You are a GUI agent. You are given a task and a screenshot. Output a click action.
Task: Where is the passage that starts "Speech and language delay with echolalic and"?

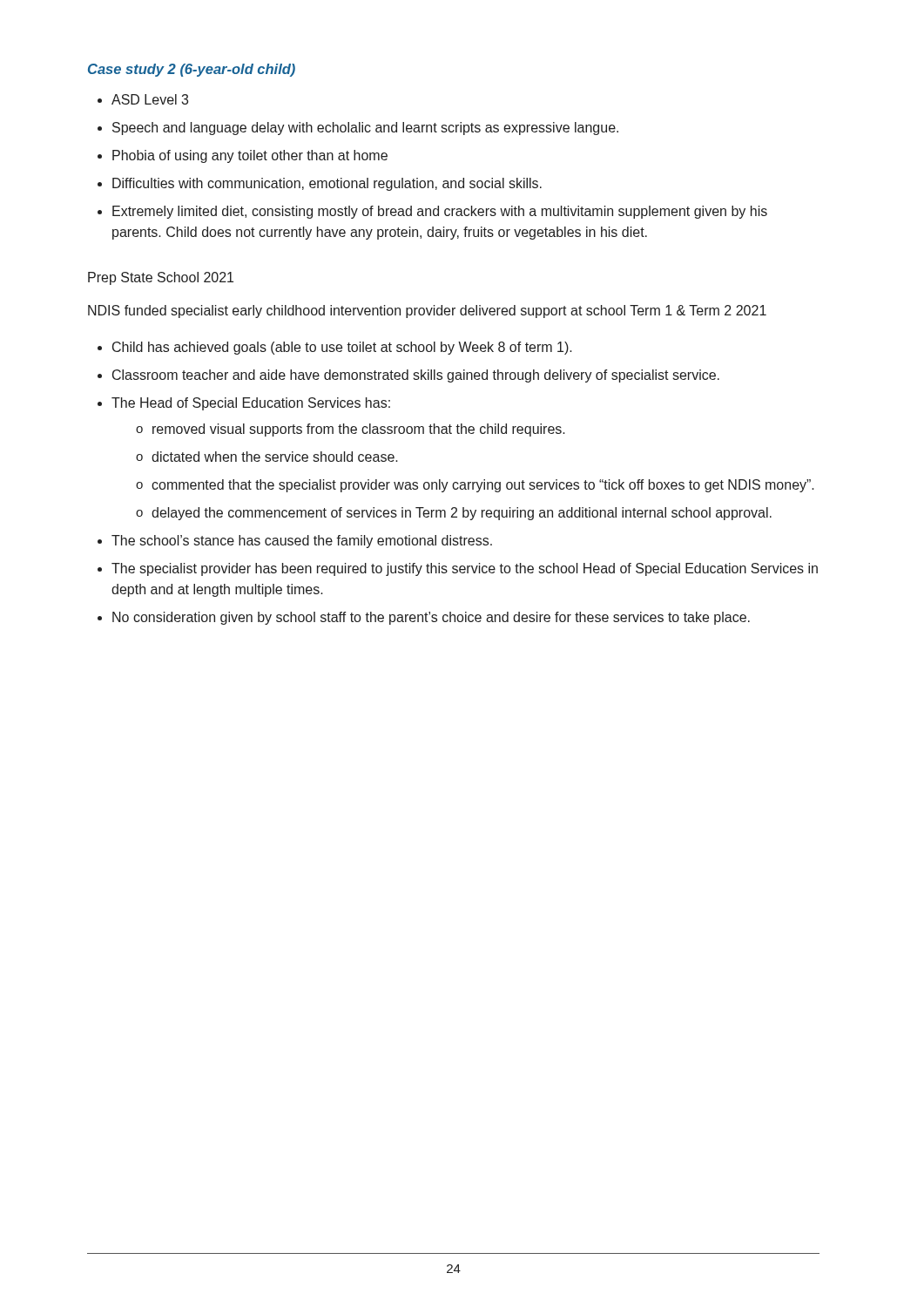pyautogui.click(x=453, y=128)
